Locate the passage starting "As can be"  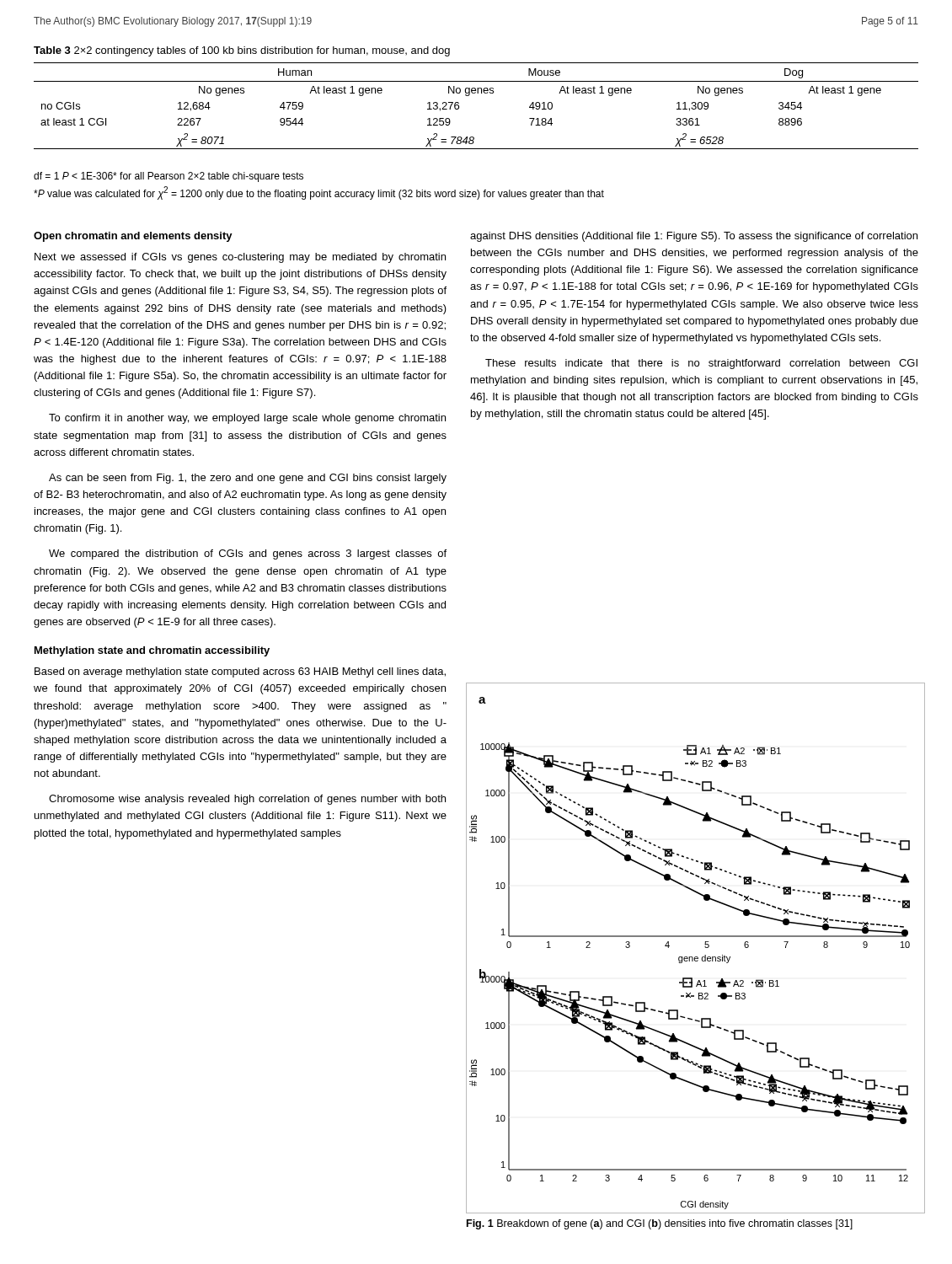click(240, 503)
